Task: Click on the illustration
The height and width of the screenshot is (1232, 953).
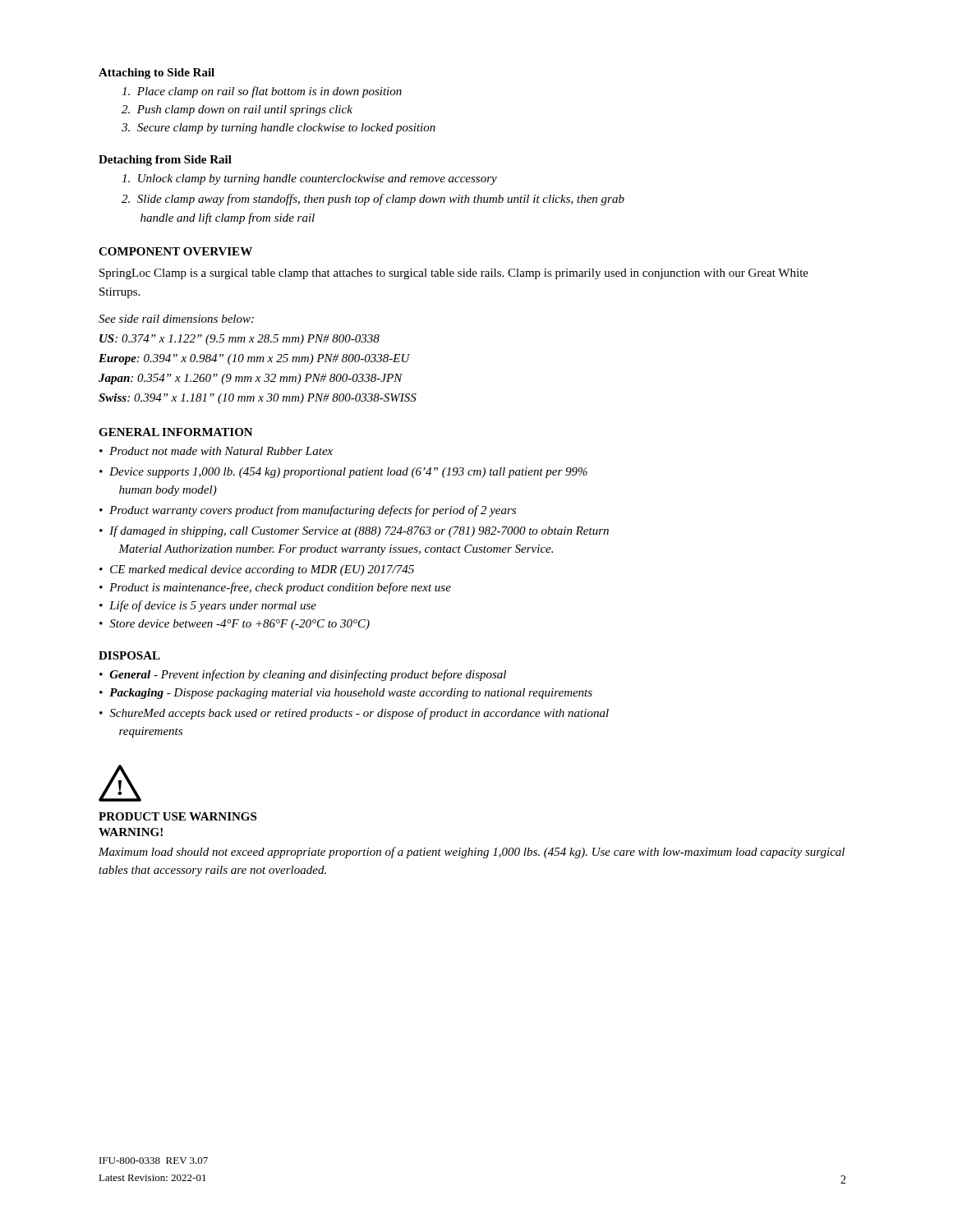Action: click(472, 785)
